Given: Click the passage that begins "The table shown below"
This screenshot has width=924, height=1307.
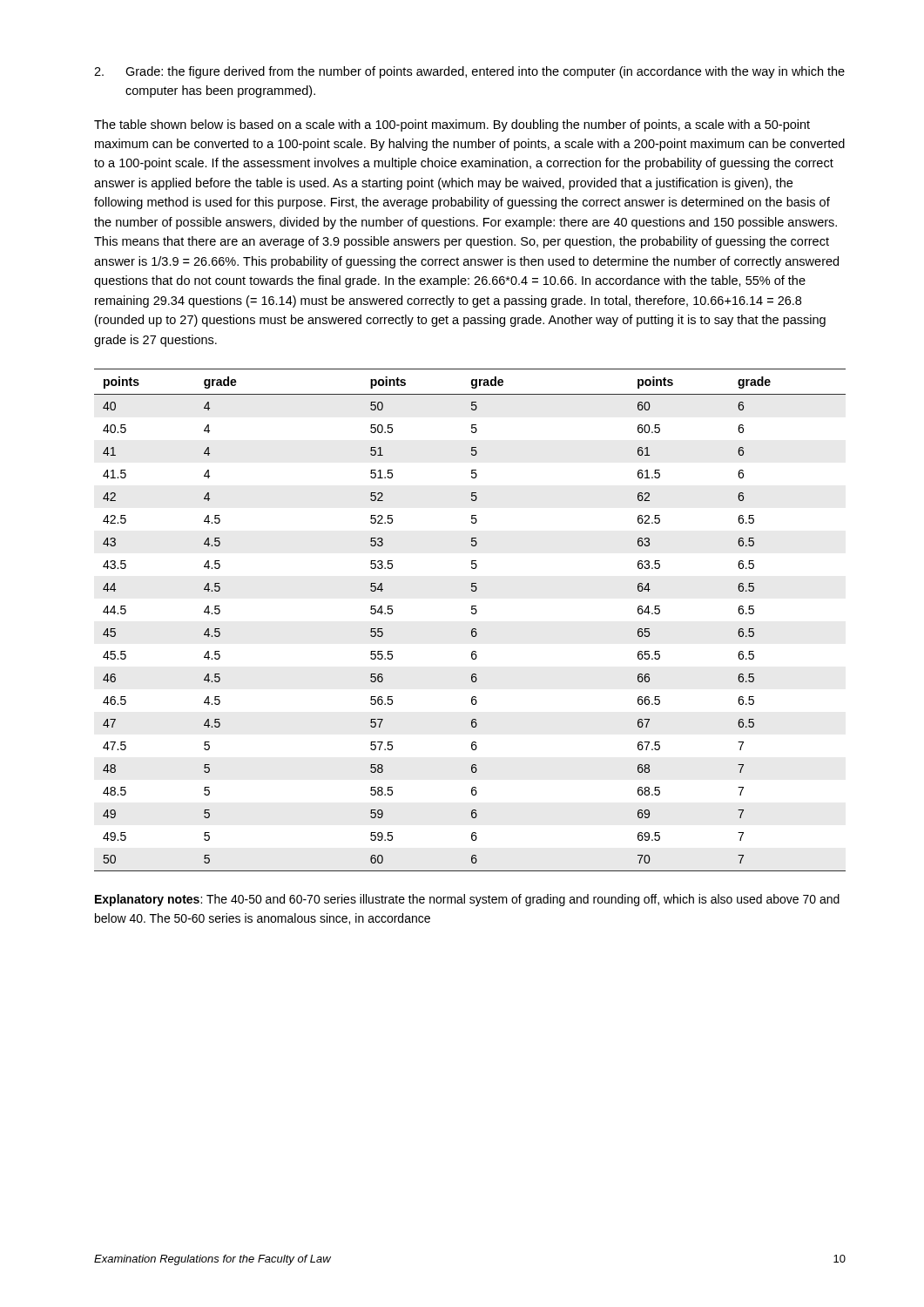Looking at the screenshot, I should click(470, 232).
